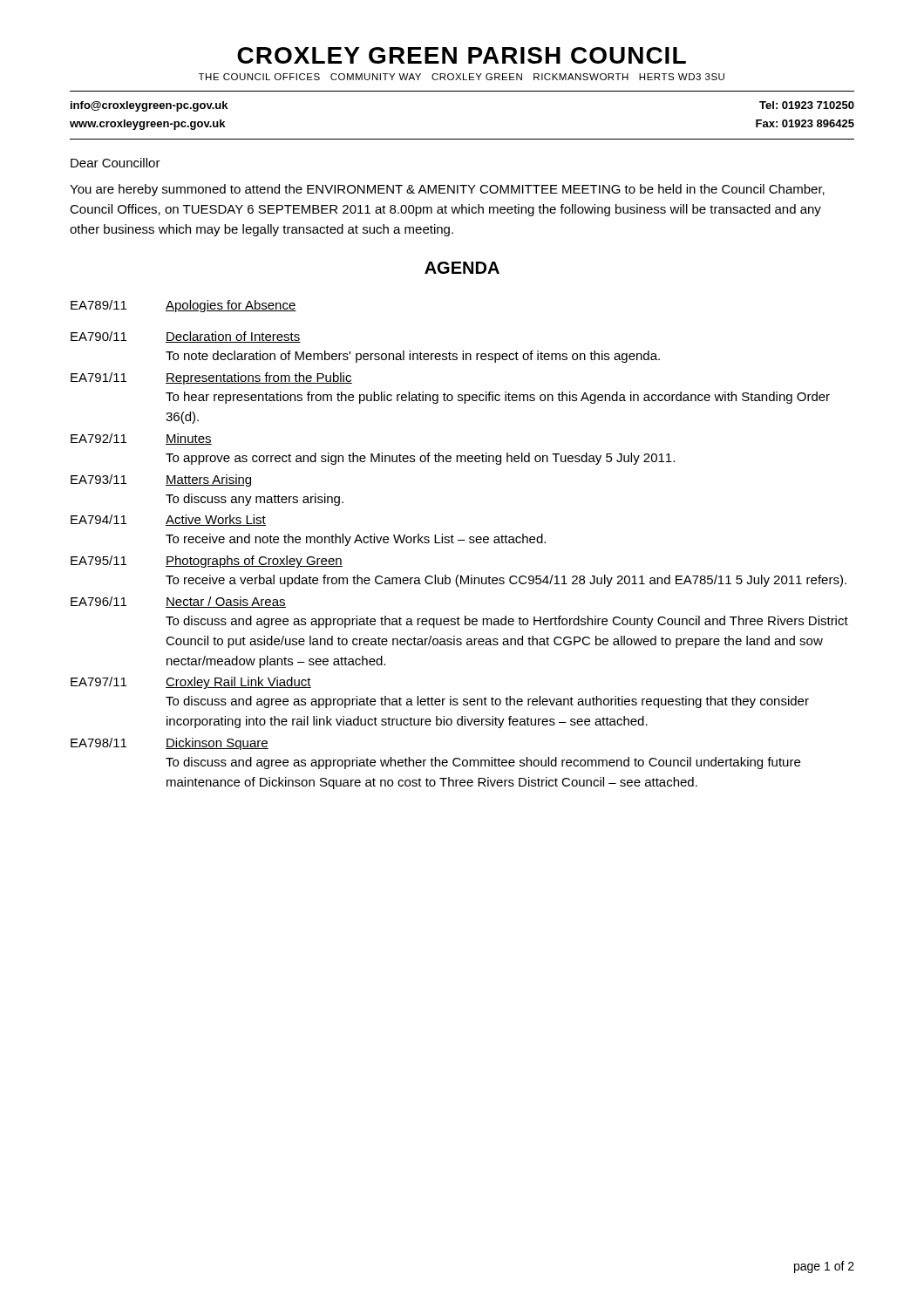Find the text block containing "info@croxleygreen-pc.gov.uk www.croxleygreen-pc.gov.uk Tel: 01923 710250 Fax: 01923"
The height and width of the screenshot is (1308, 924).
point(156,106)
